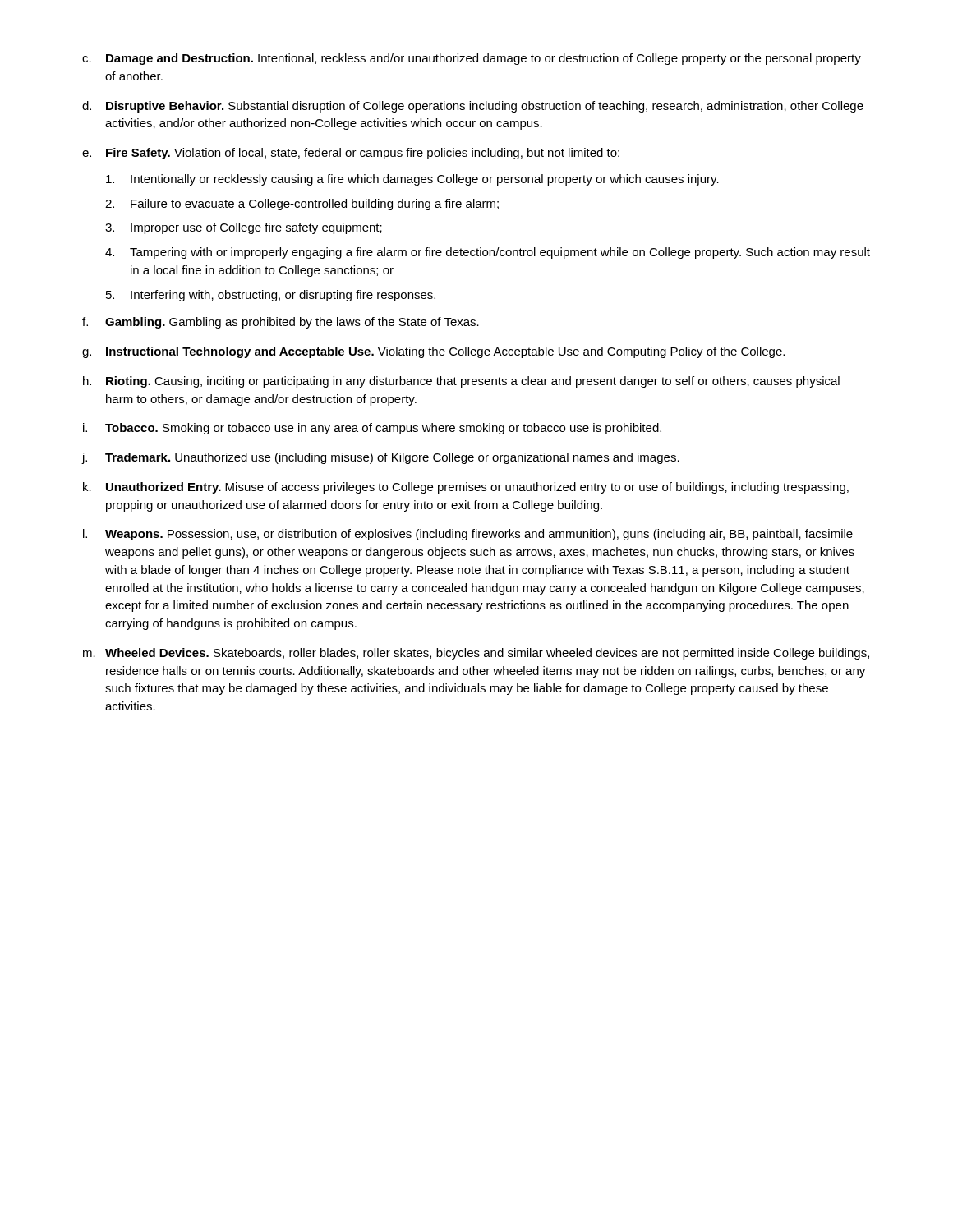The image size is (953, 1232).
Task: Find the block on this page that starts "j. Trademark. Unauthorized use (including misuse) of"
Action: (x=476, y=457)
